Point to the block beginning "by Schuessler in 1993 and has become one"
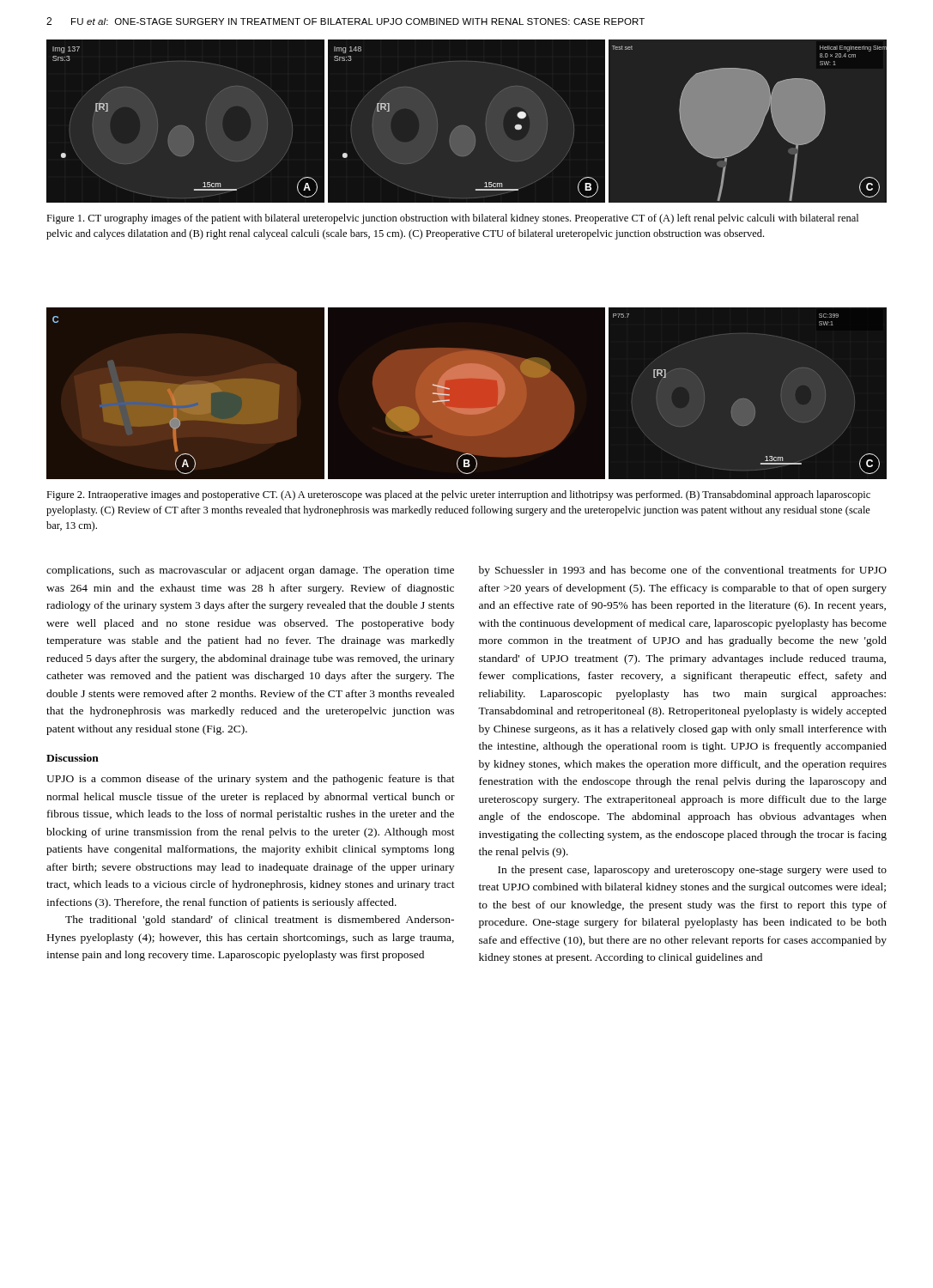 683,711
